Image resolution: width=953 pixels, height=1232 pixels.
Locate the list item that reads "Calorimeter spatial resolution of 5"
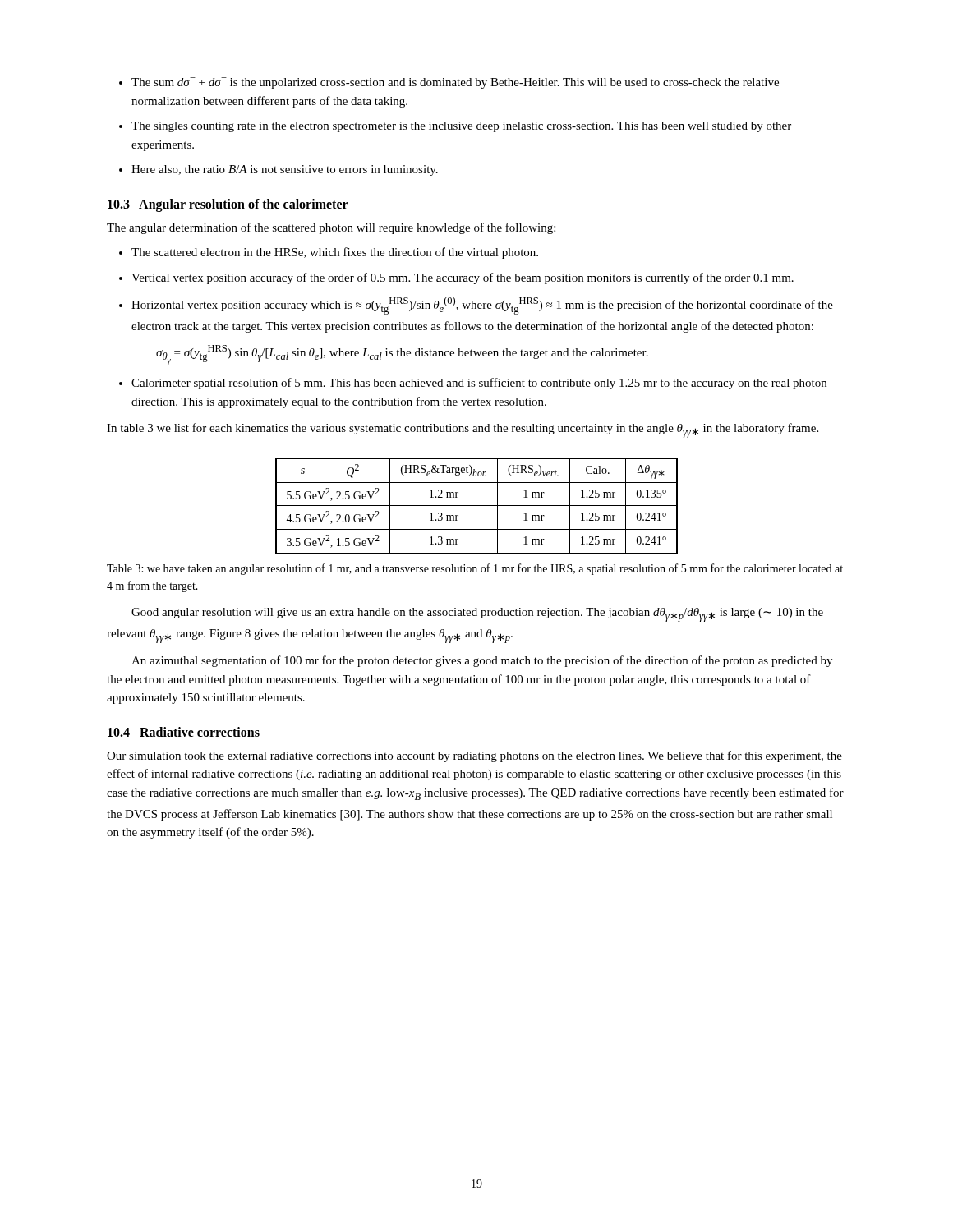click(479, 392)
